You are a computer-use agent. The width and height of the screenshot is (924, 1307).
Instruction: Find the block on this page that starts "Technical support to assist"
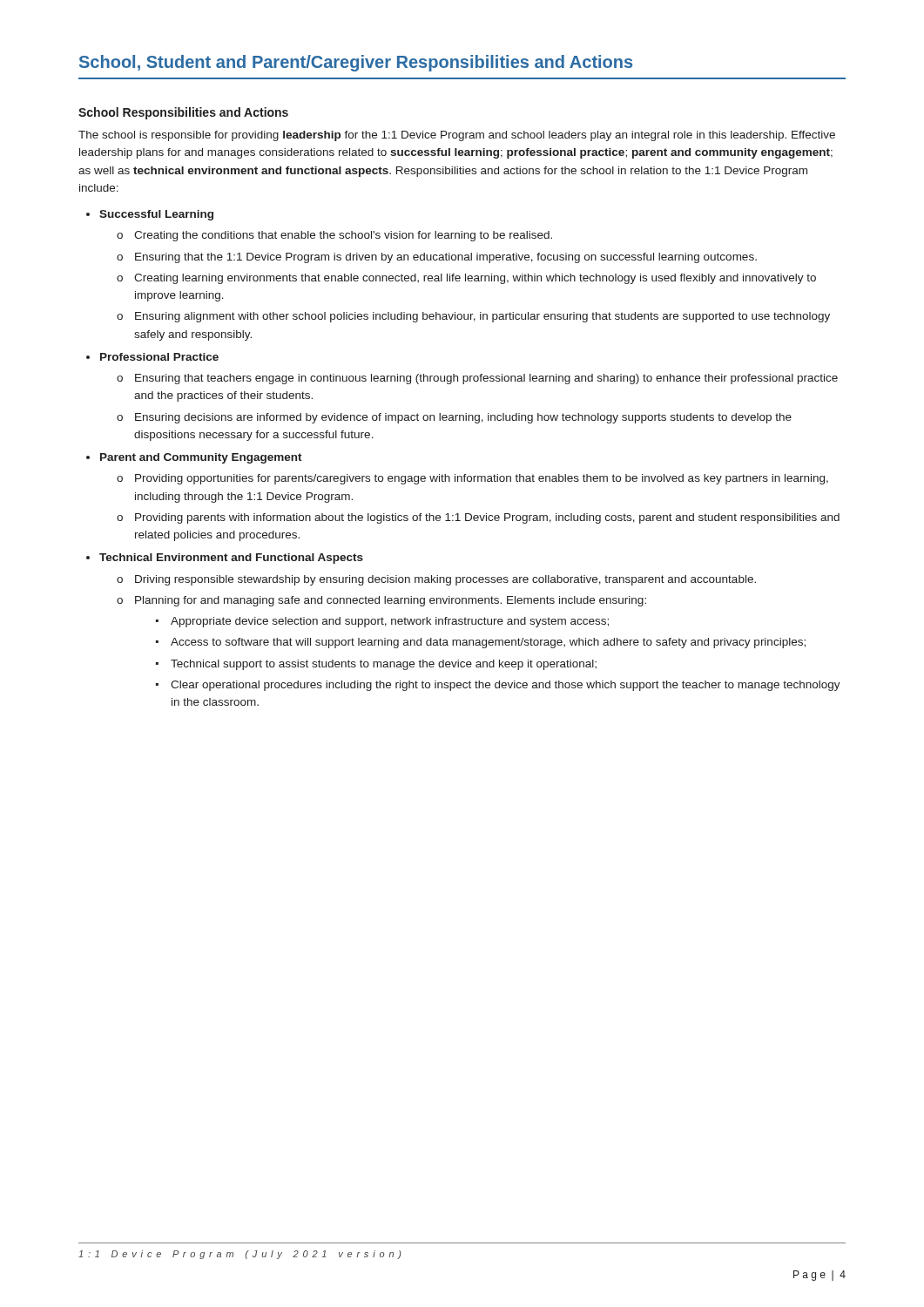[384, 663]
